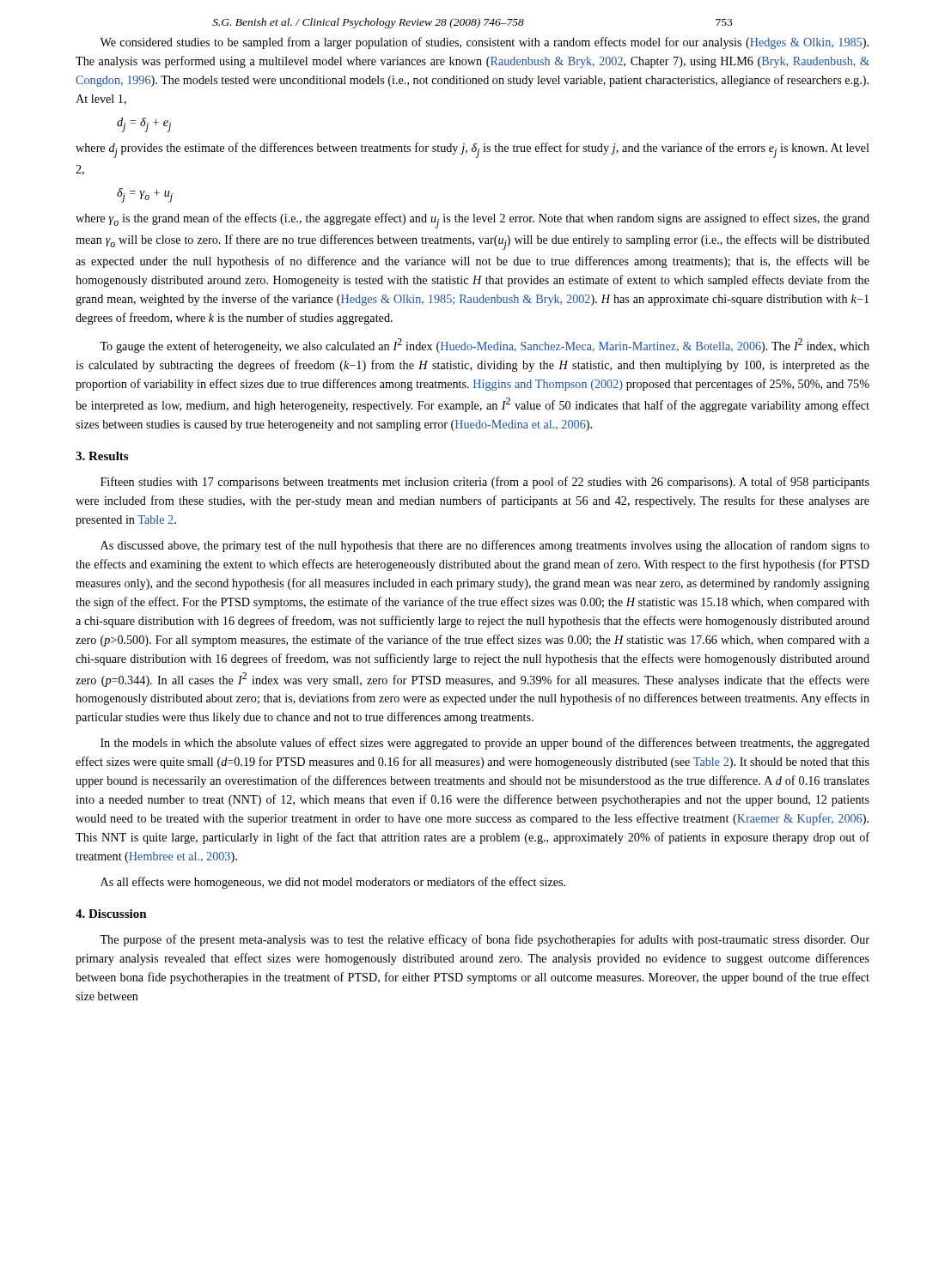Locate the block of text that opens with "As all effects were homogeneous, we"
945x1288 pixels.
click(472, 882)
